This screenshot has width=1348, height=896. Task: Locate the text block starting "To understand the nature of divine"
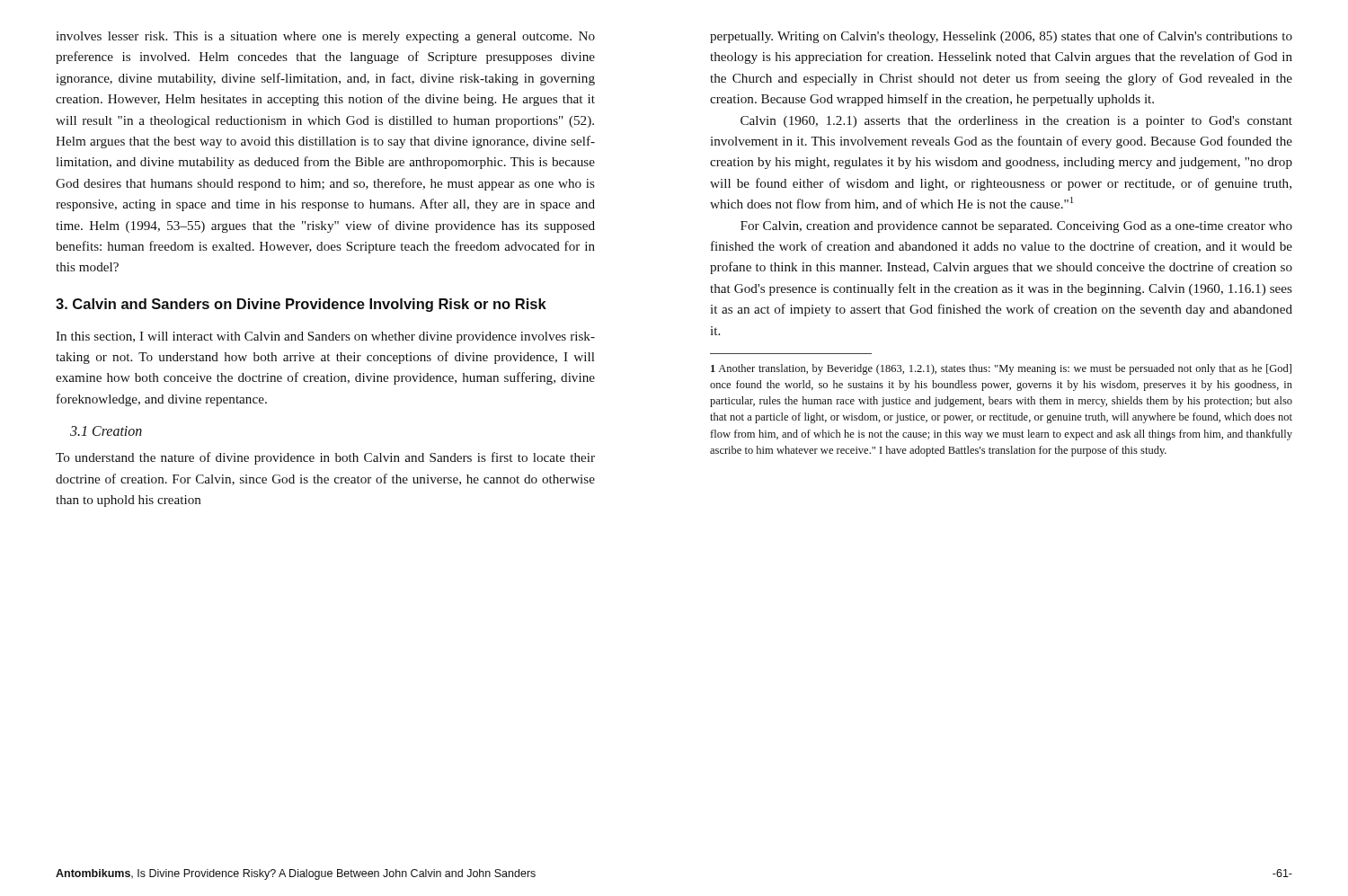coord(325,478)
